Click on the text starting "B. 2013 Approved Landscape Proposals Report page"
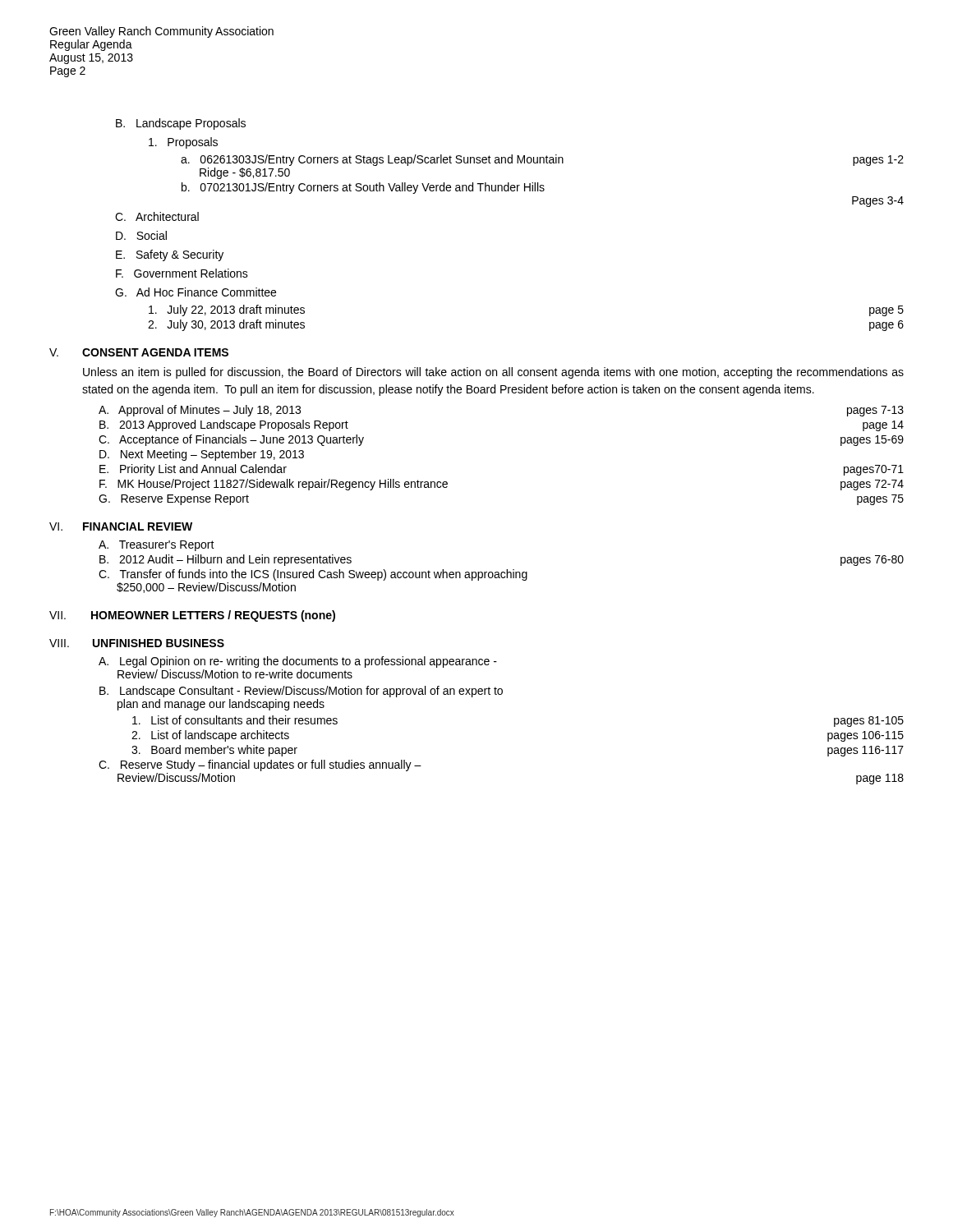The width and height of the screenshot is (953, 1232). [x=221, y=424]
